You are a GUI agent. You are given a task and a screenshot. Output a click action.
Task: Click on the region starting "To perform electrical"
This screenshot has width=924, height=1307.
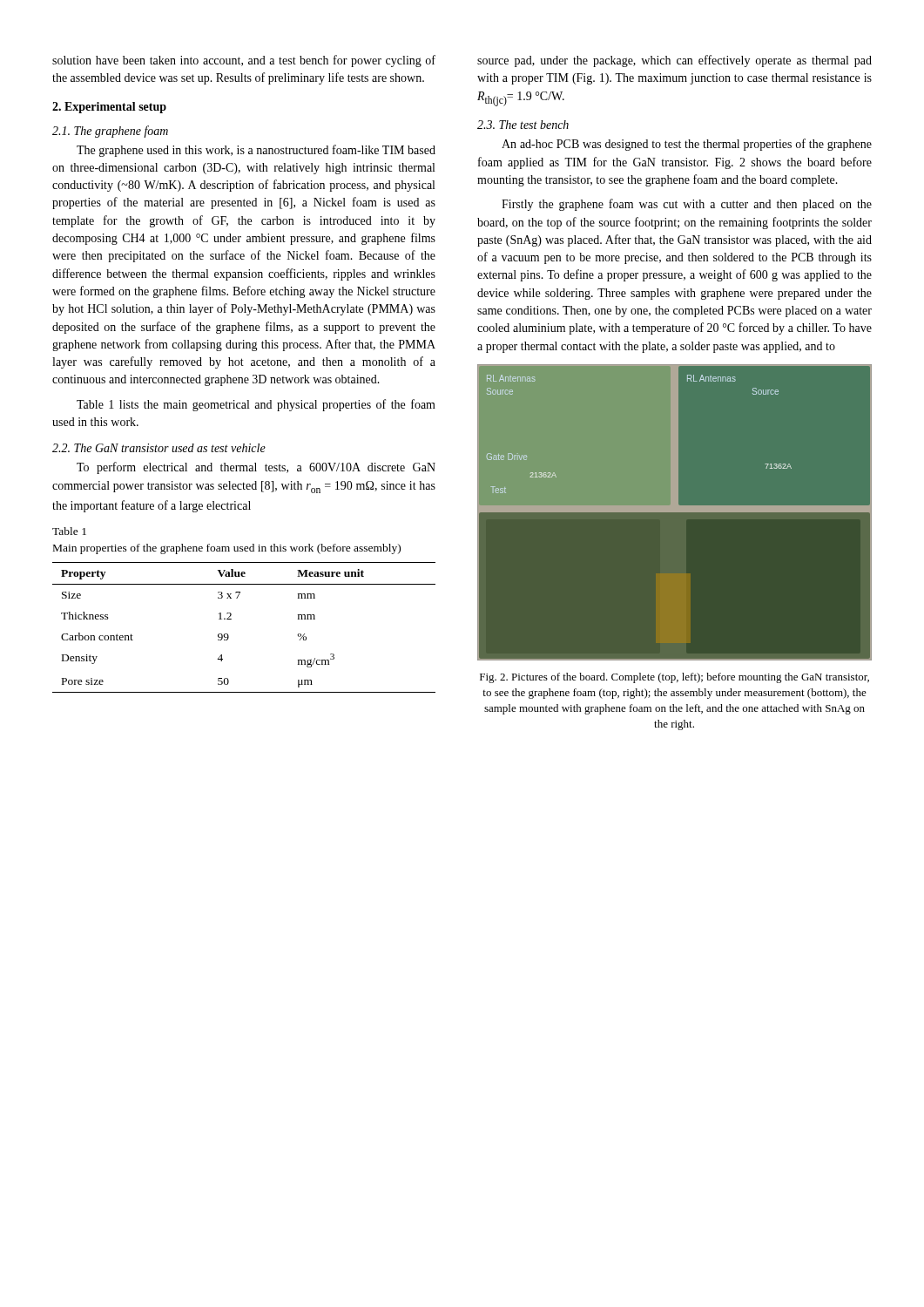[244, 488]
